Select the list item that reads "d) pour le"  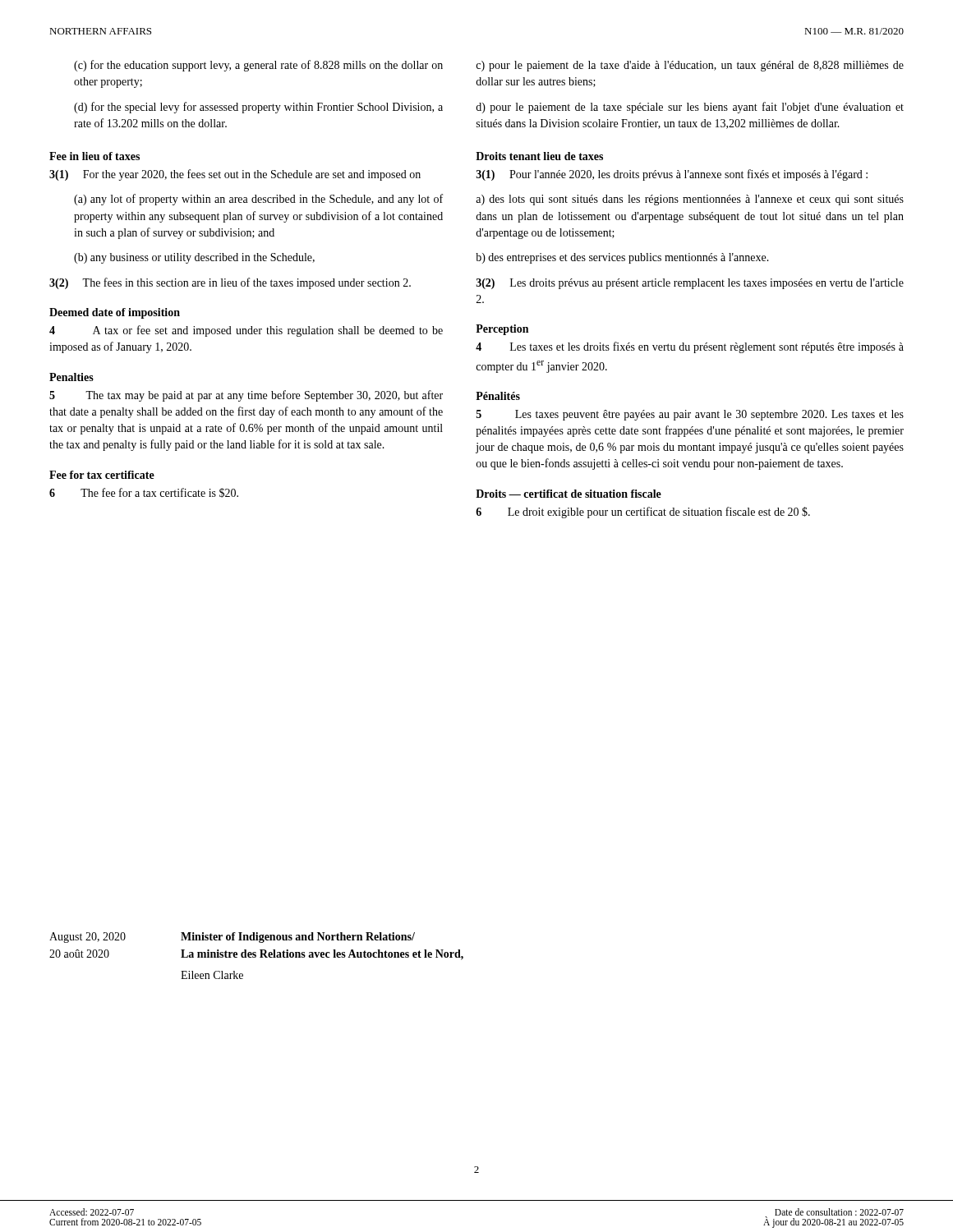tap(690, 115)
